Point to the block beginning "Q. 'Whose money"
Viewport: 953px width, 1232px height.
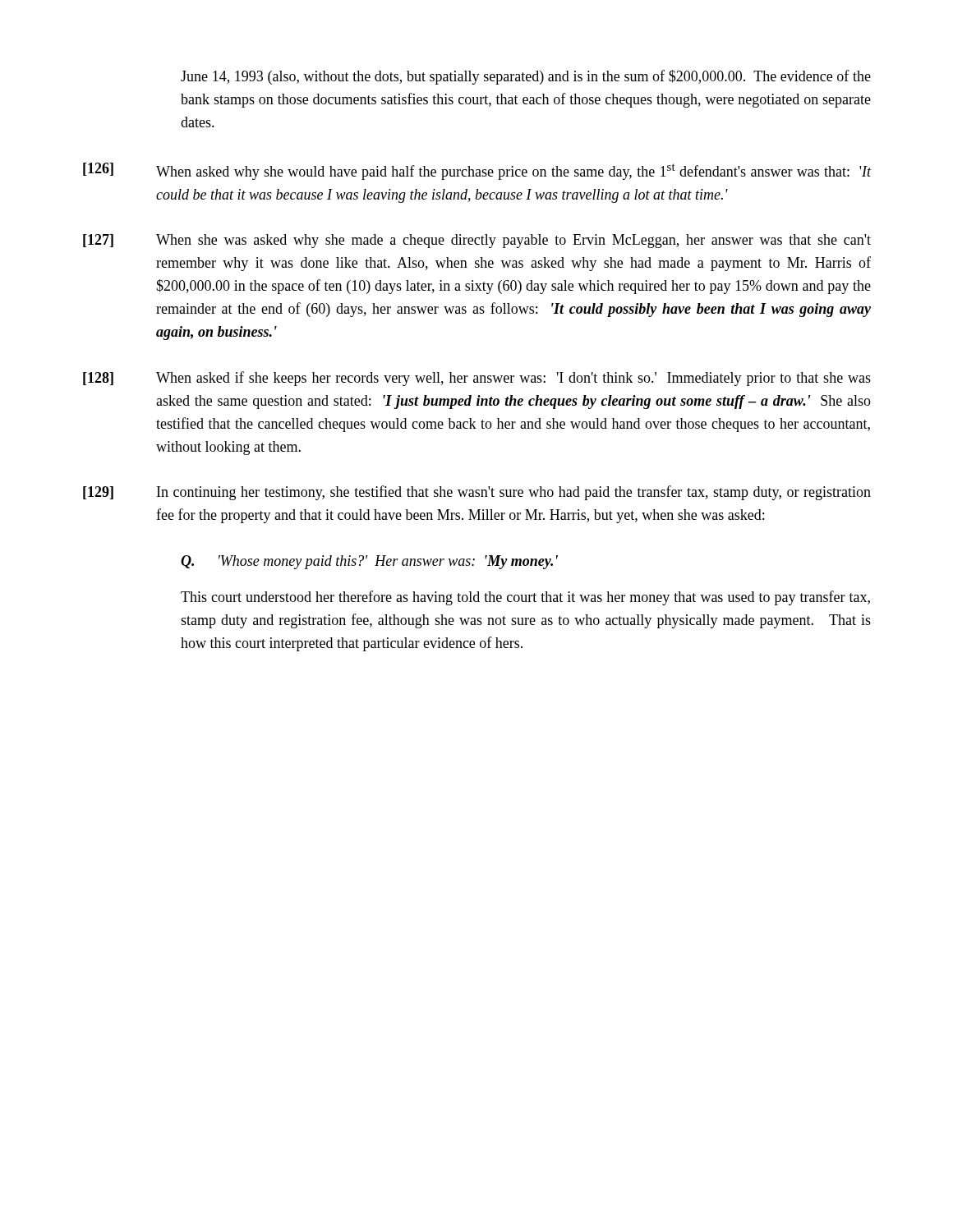(526, 562)
